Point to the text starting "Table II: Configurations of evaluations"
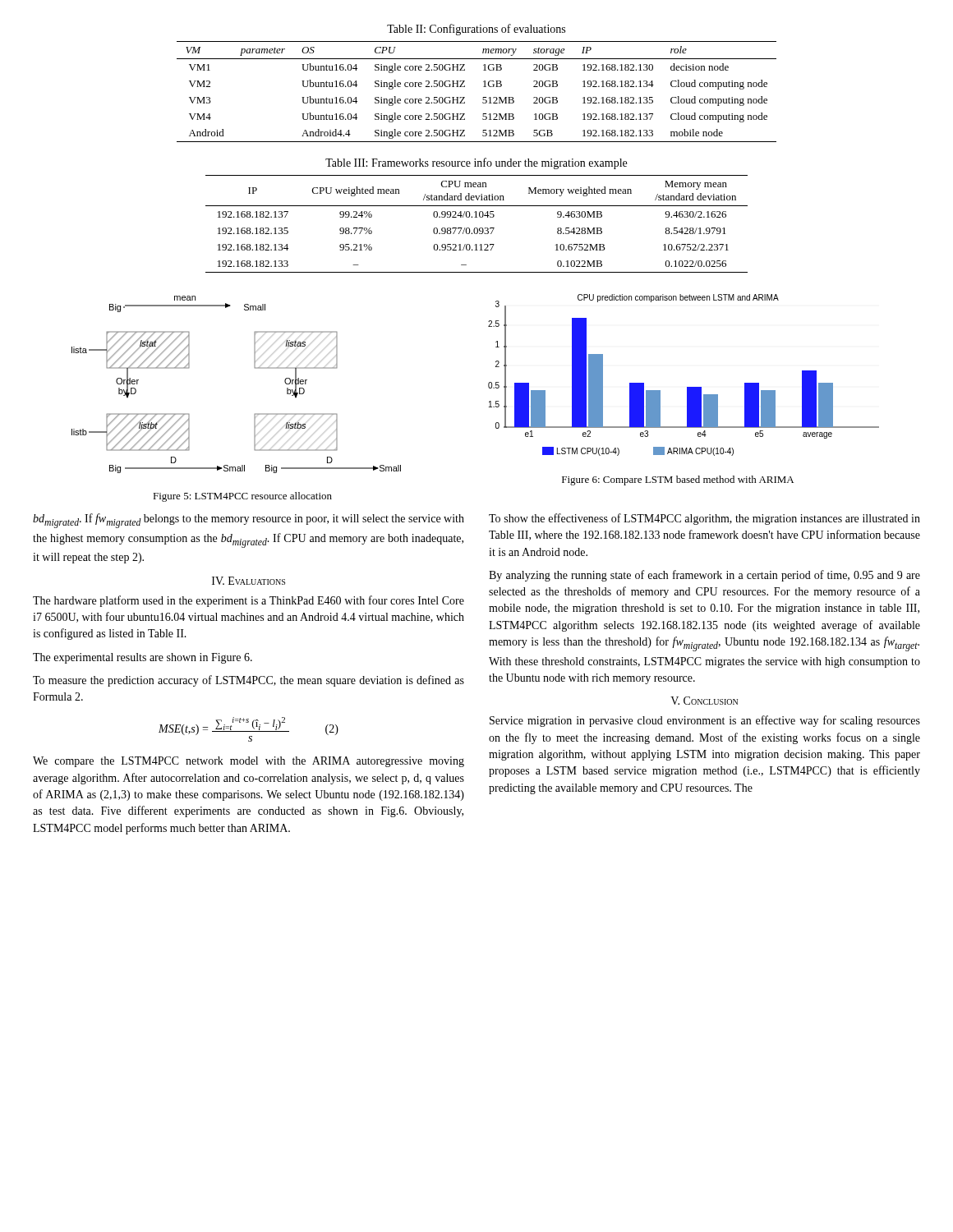 (x=476, y=29)
